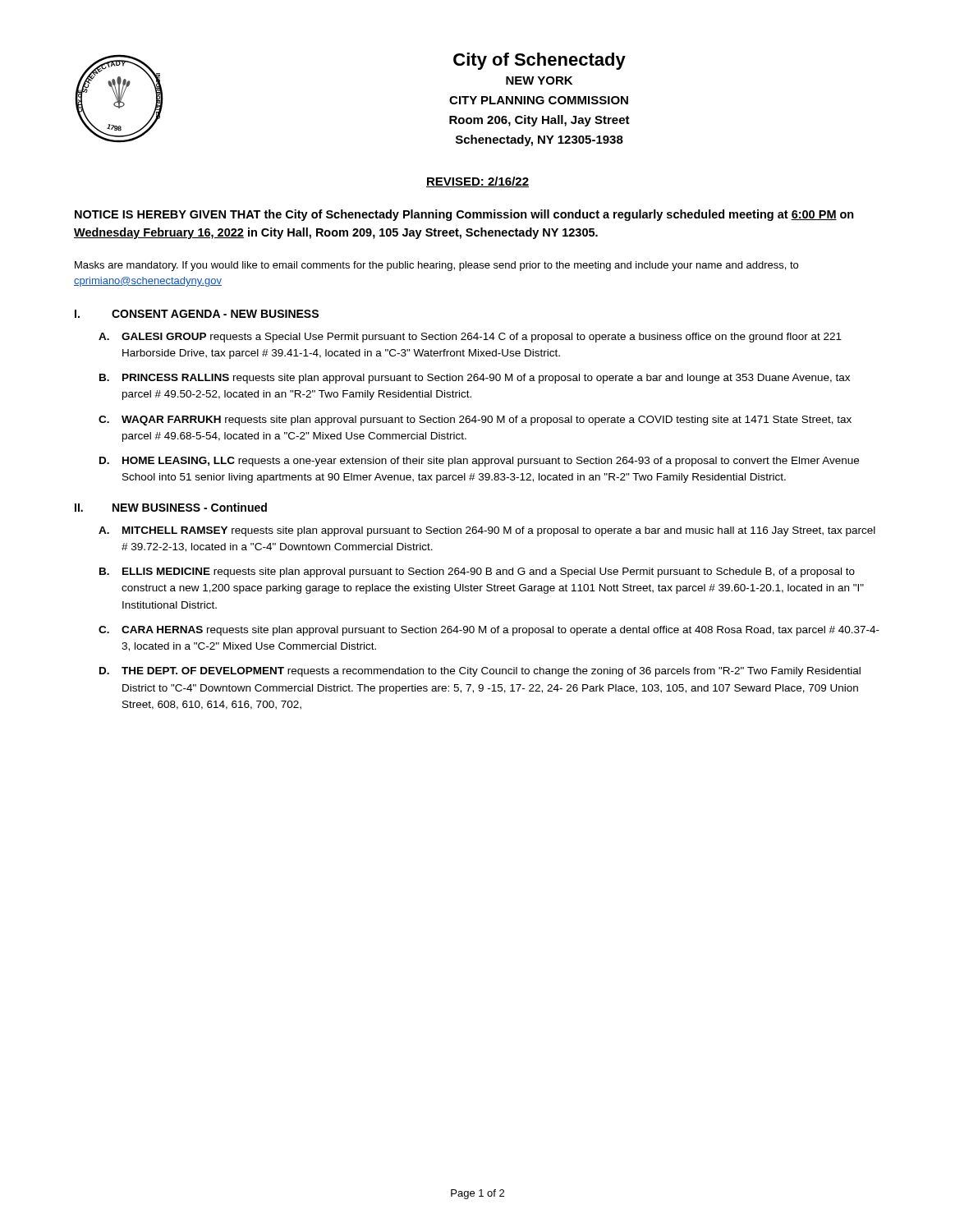
Task: Click on the passage starting "Masks are mandatory. If you would"
Action: pyautogui.click(x=436, y=273)
